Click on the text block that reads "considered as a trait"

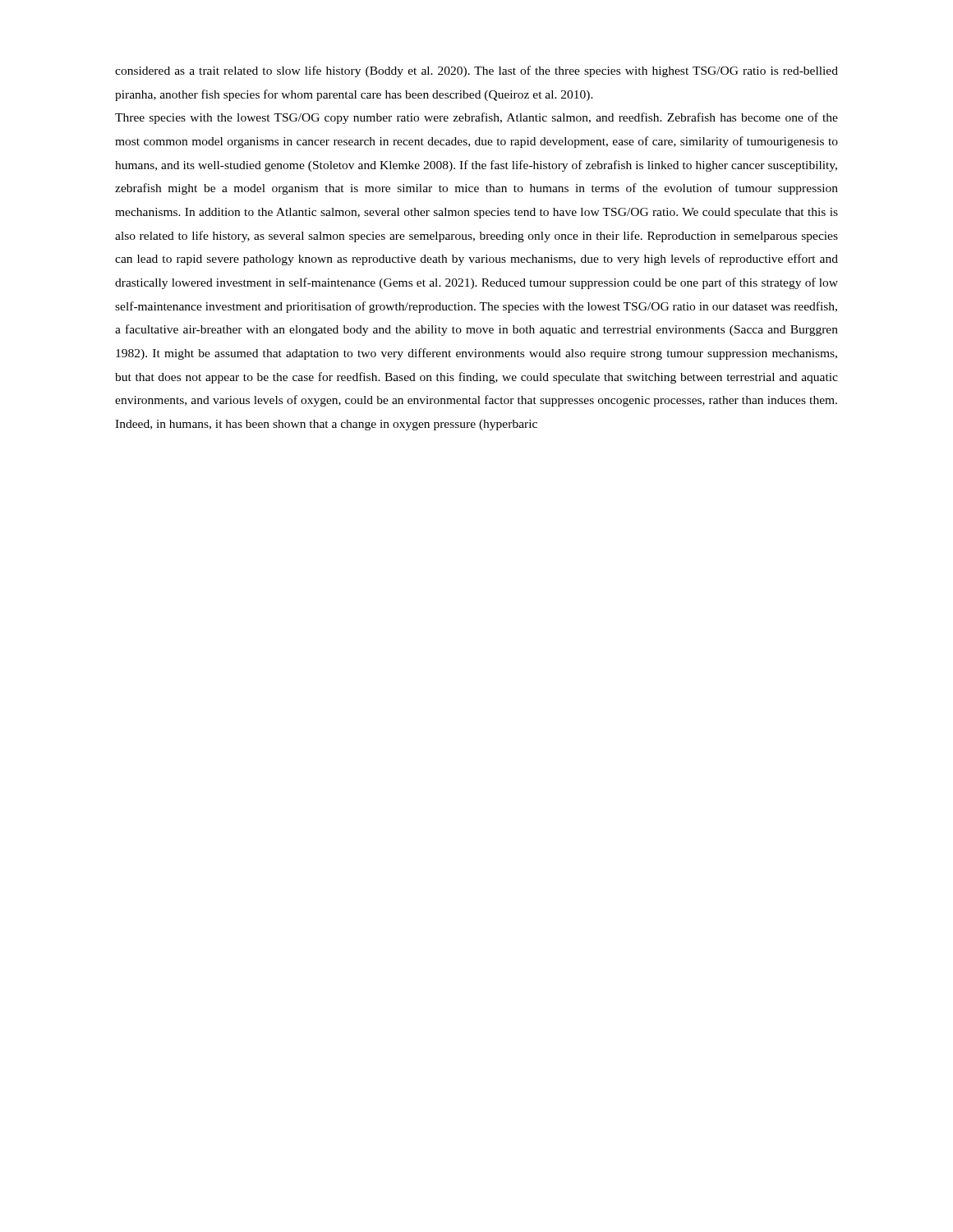click(x=476, y=248)
